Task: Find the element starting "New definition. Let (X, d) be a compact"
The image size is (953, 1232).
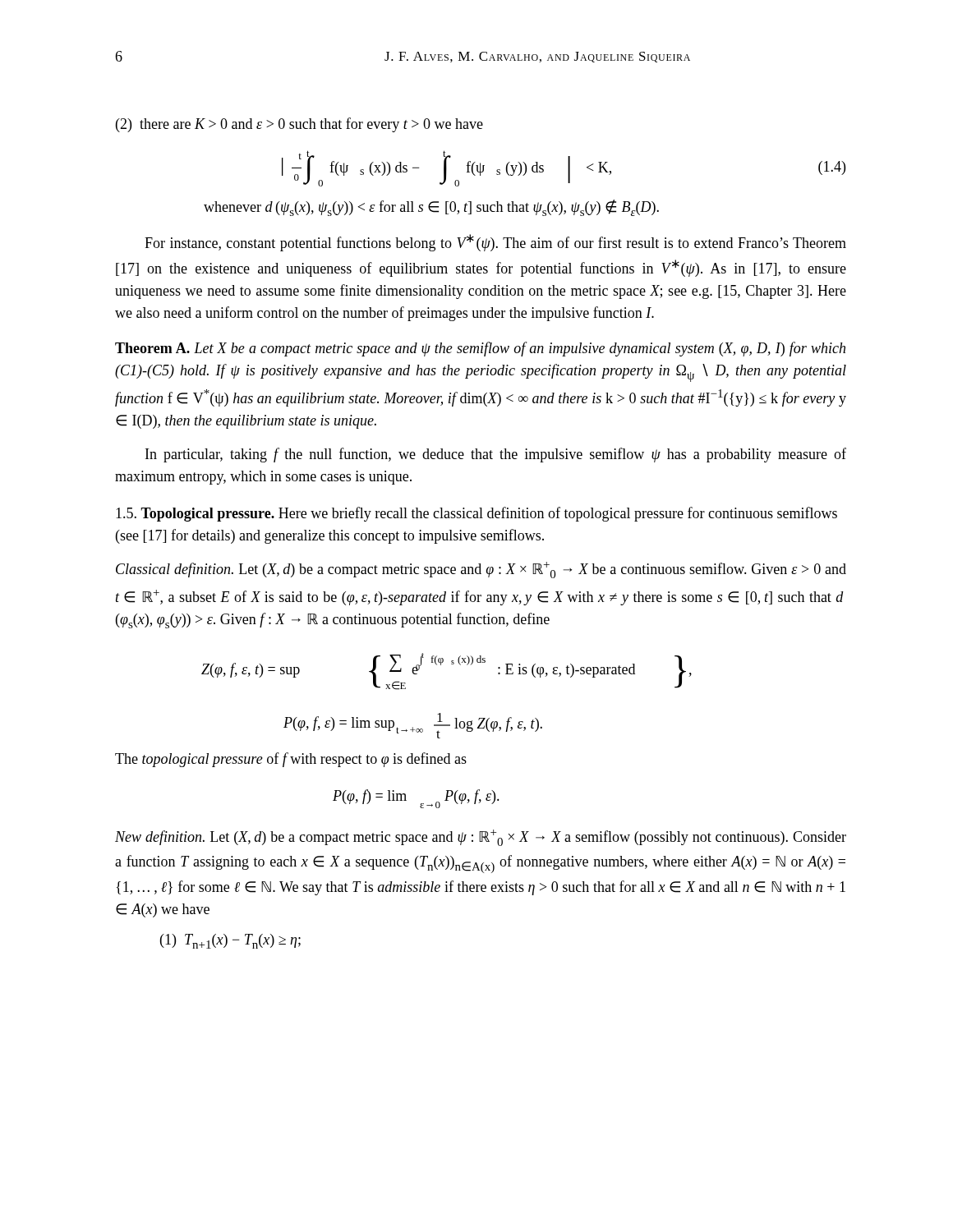Action: click(x=481, y=871)
